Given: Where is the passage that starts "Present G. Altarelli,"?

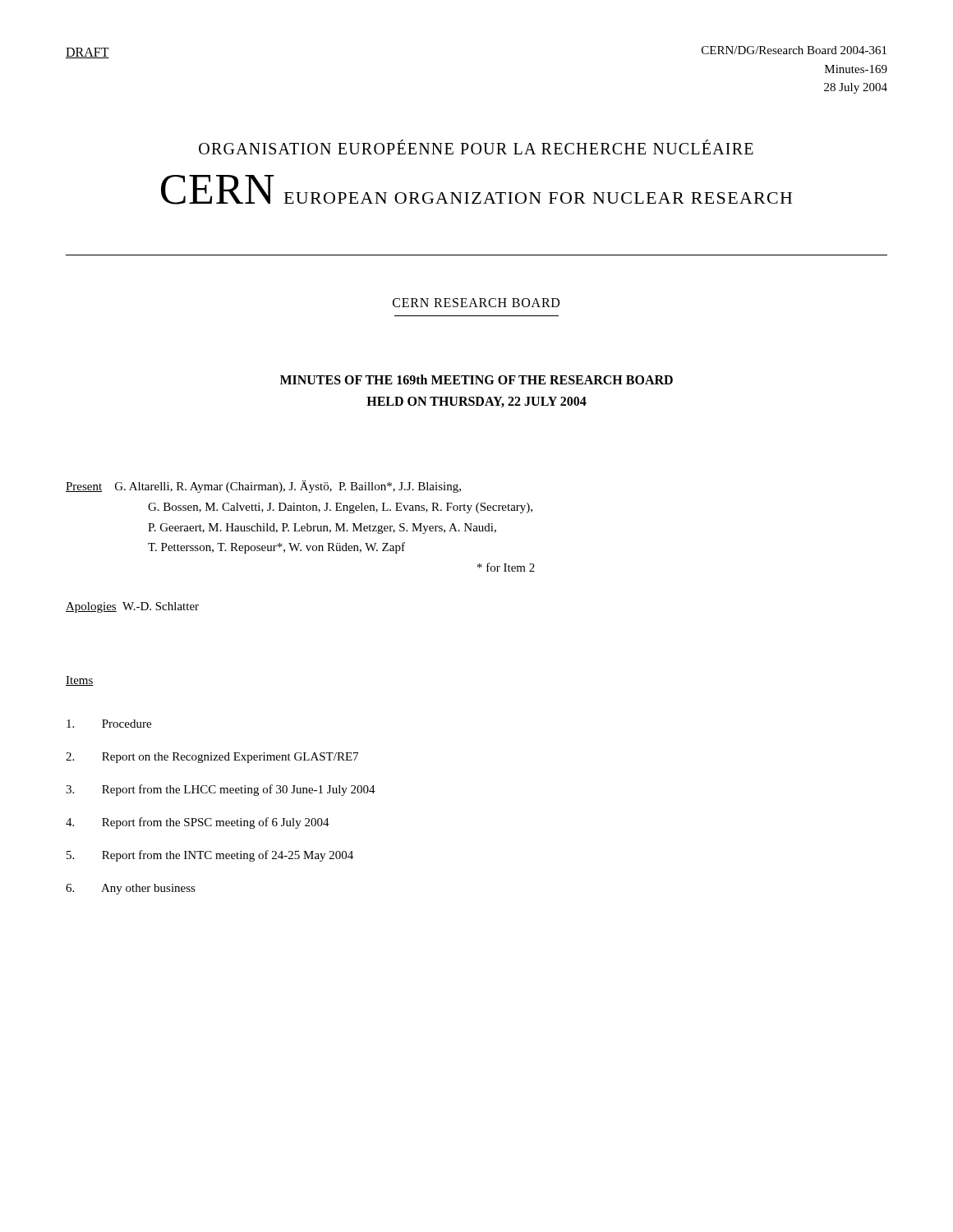Looking at the screenshot, I should [x=300, y=527].
